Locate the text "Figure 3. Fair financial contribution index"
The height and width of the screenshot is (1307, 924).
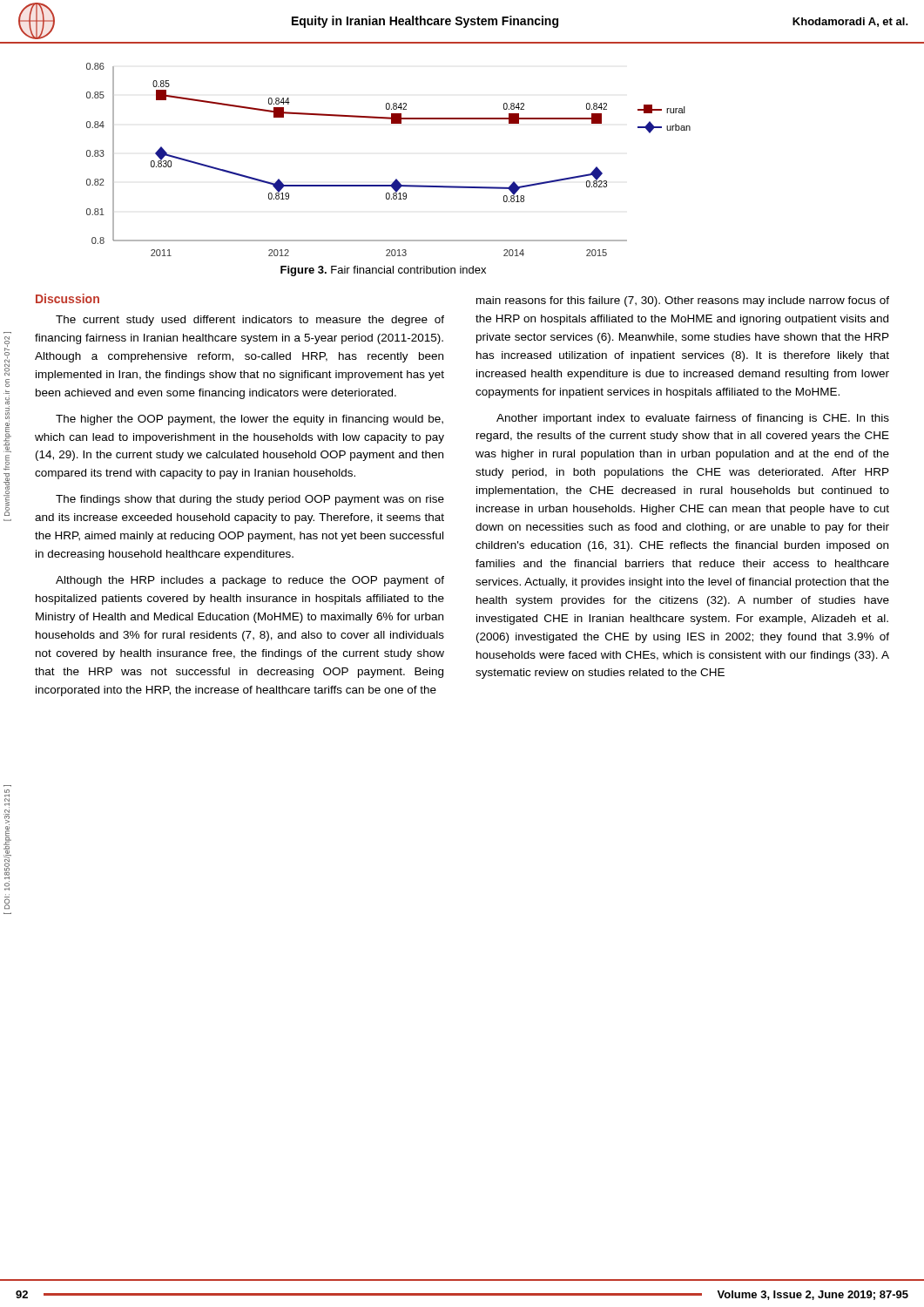383,270
